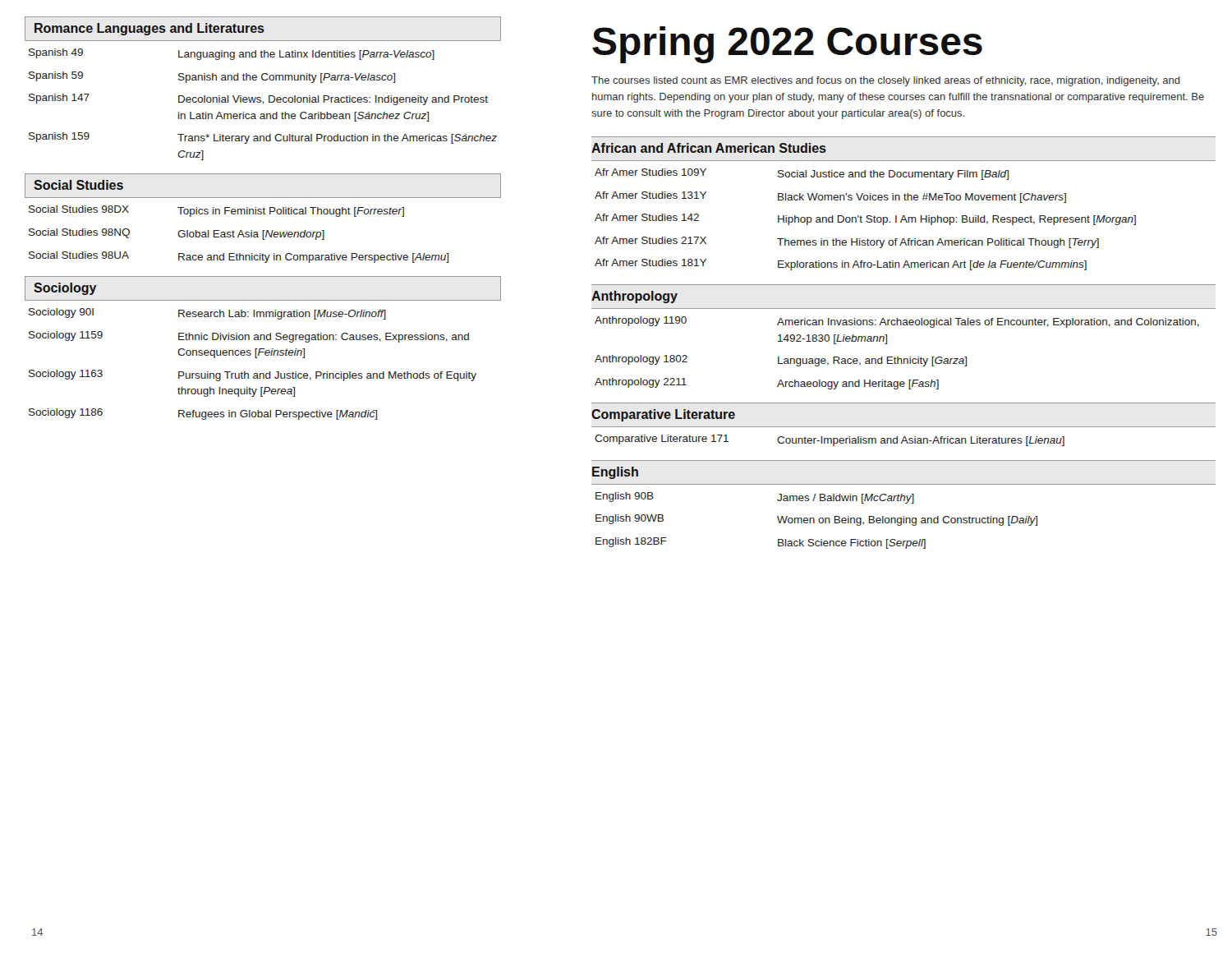Click the passage that begins "Spanish 147 Decolonial Views, Decolonial Practices:"
This screenshot has width=1232, height=953.
263,107
